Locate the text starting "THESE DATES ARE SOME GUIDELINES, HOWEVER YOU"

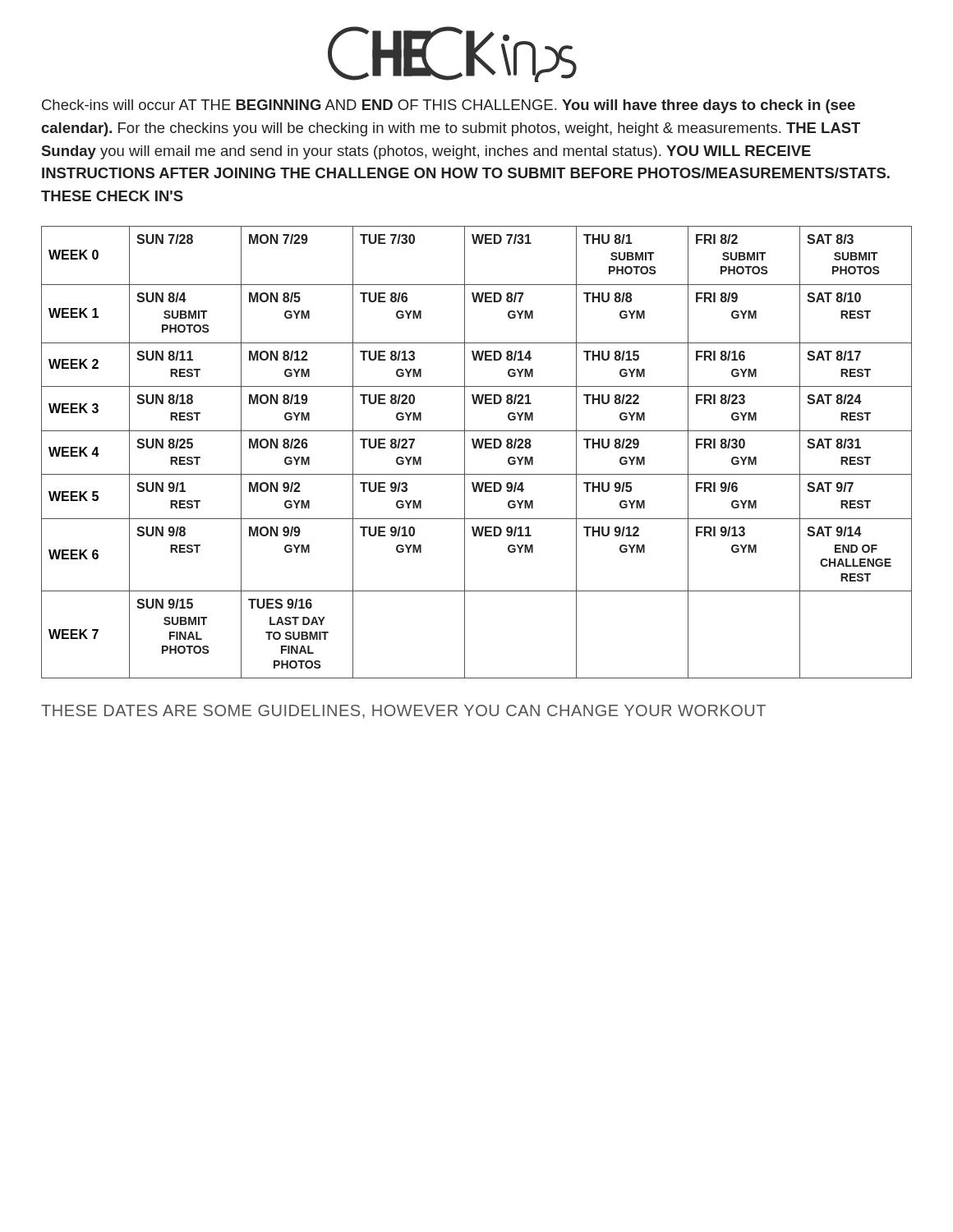click(404, 711)
